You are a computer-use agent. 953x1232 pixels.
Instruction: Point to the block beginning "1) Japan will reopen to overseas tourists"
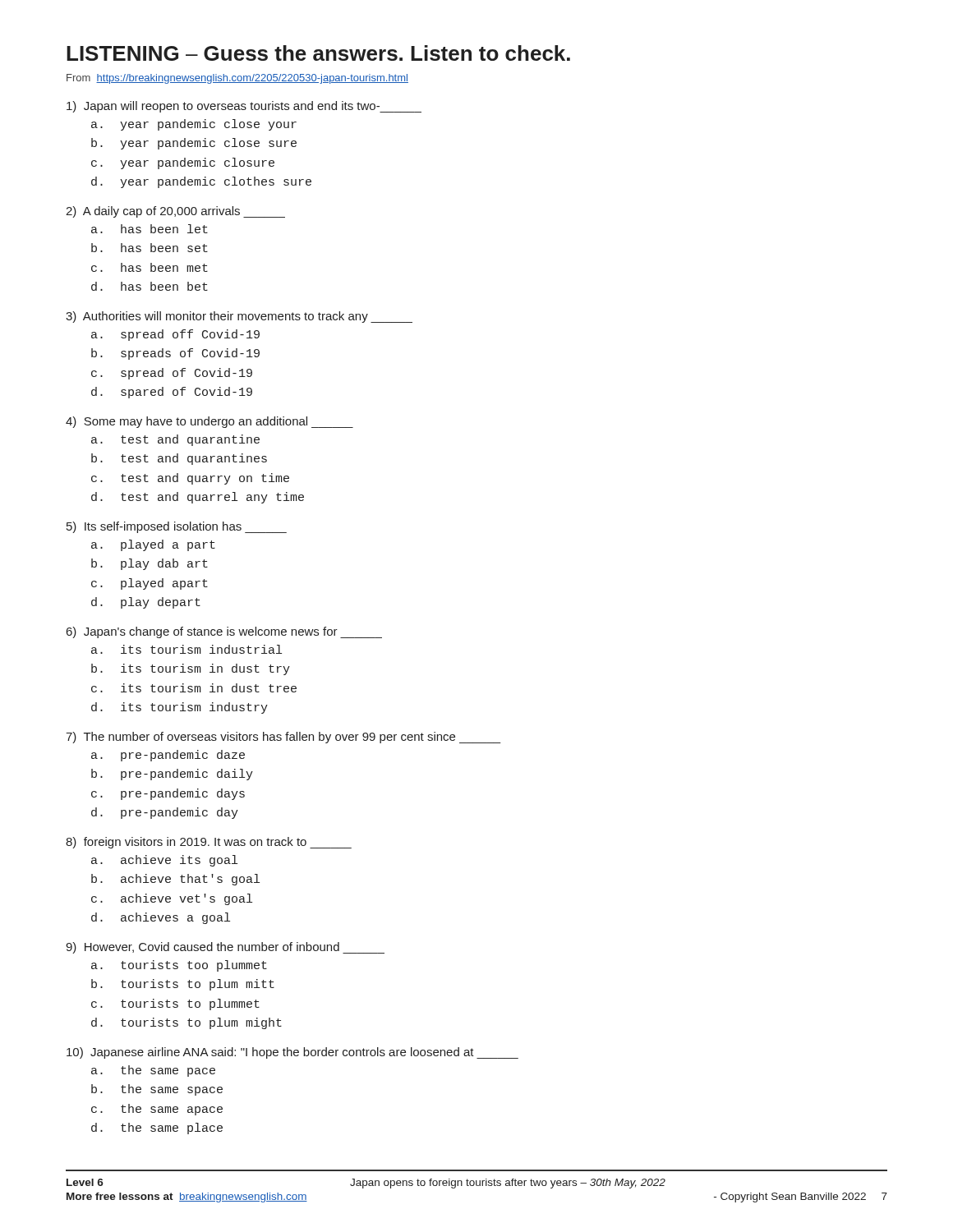pos(244,107)
